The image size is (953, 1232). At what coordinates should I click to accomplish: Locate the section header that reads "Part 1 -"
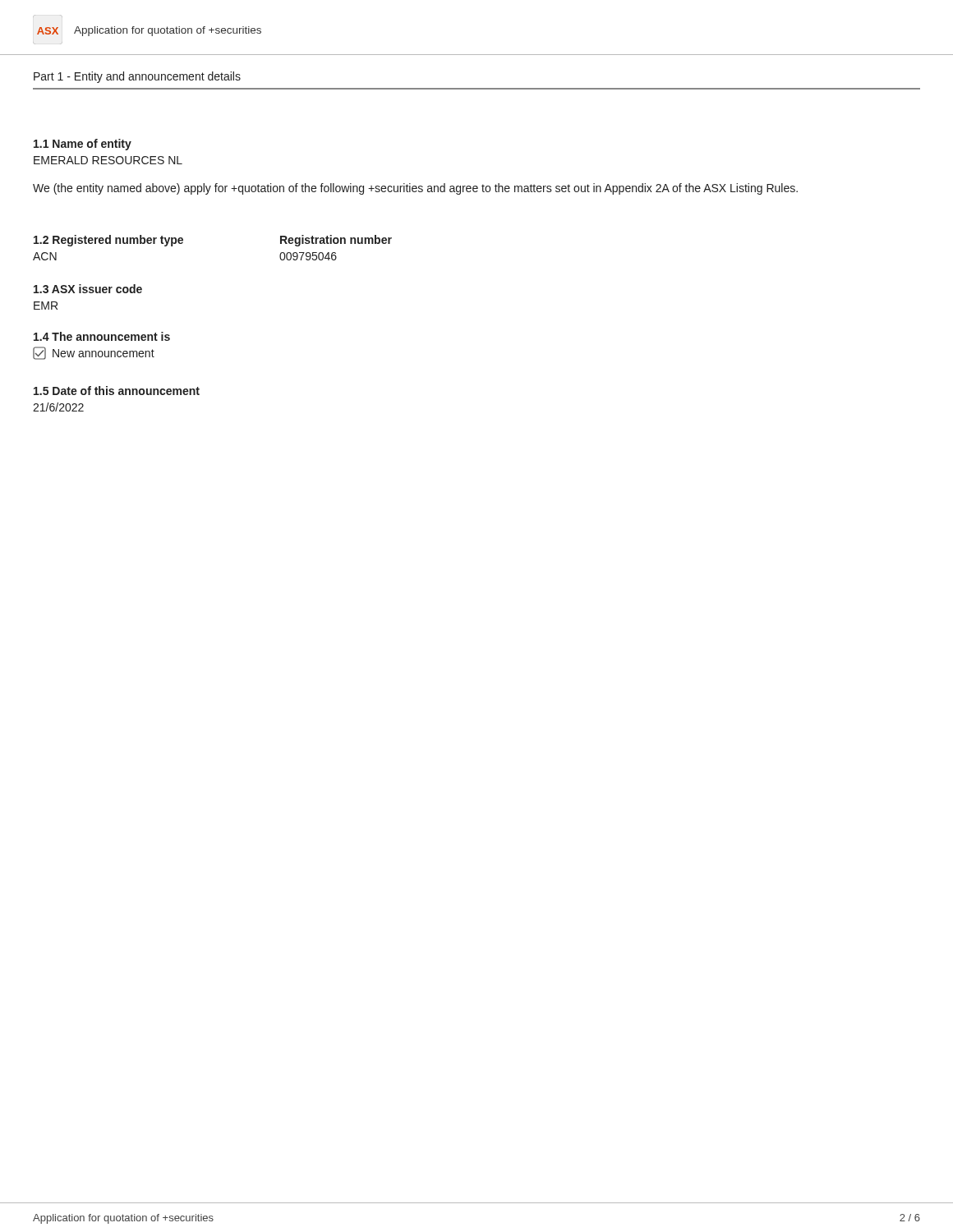137,76
